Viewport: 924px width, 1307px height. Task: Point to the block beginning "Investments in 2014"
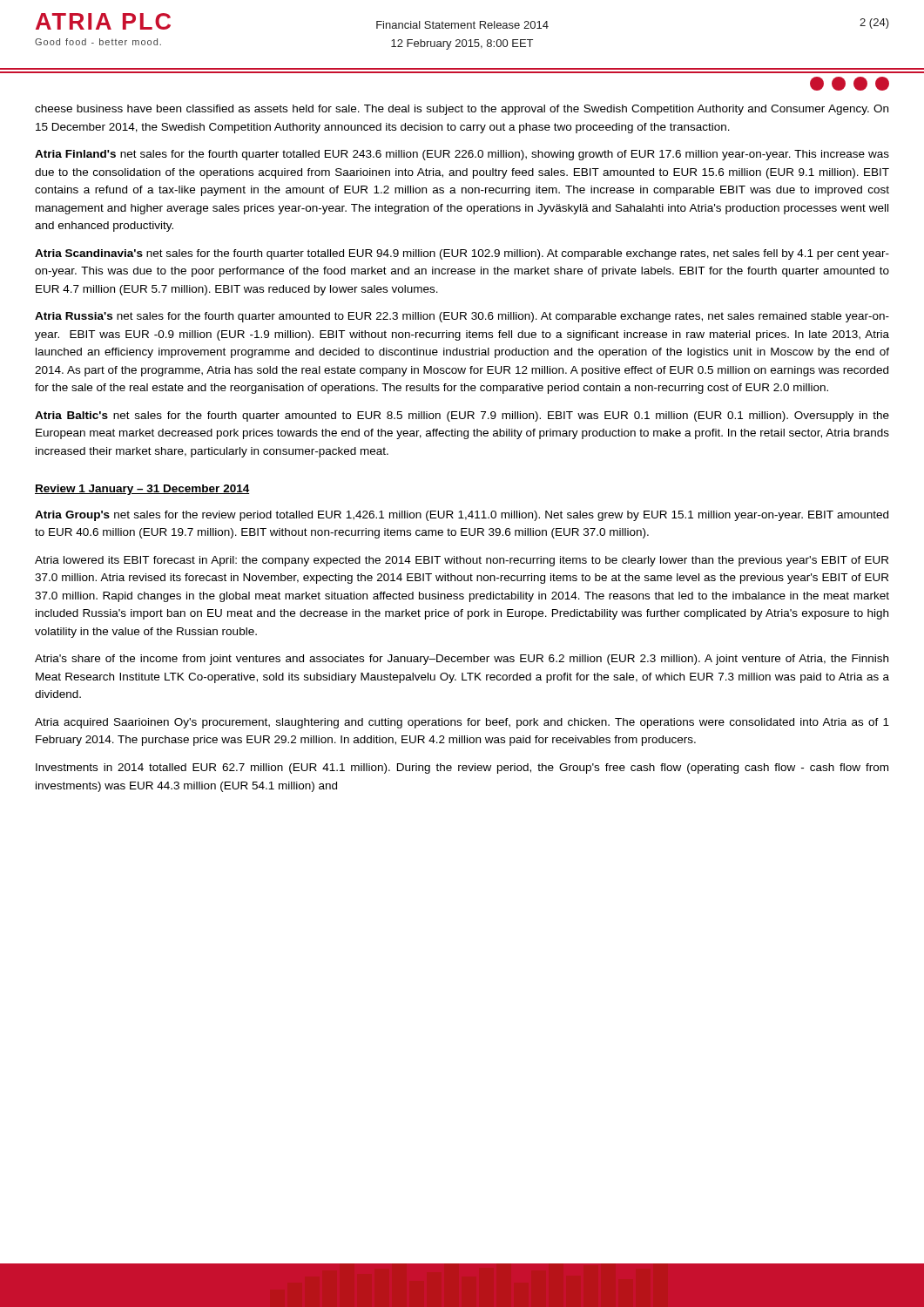pyautogui.click(x=462, y=776)
